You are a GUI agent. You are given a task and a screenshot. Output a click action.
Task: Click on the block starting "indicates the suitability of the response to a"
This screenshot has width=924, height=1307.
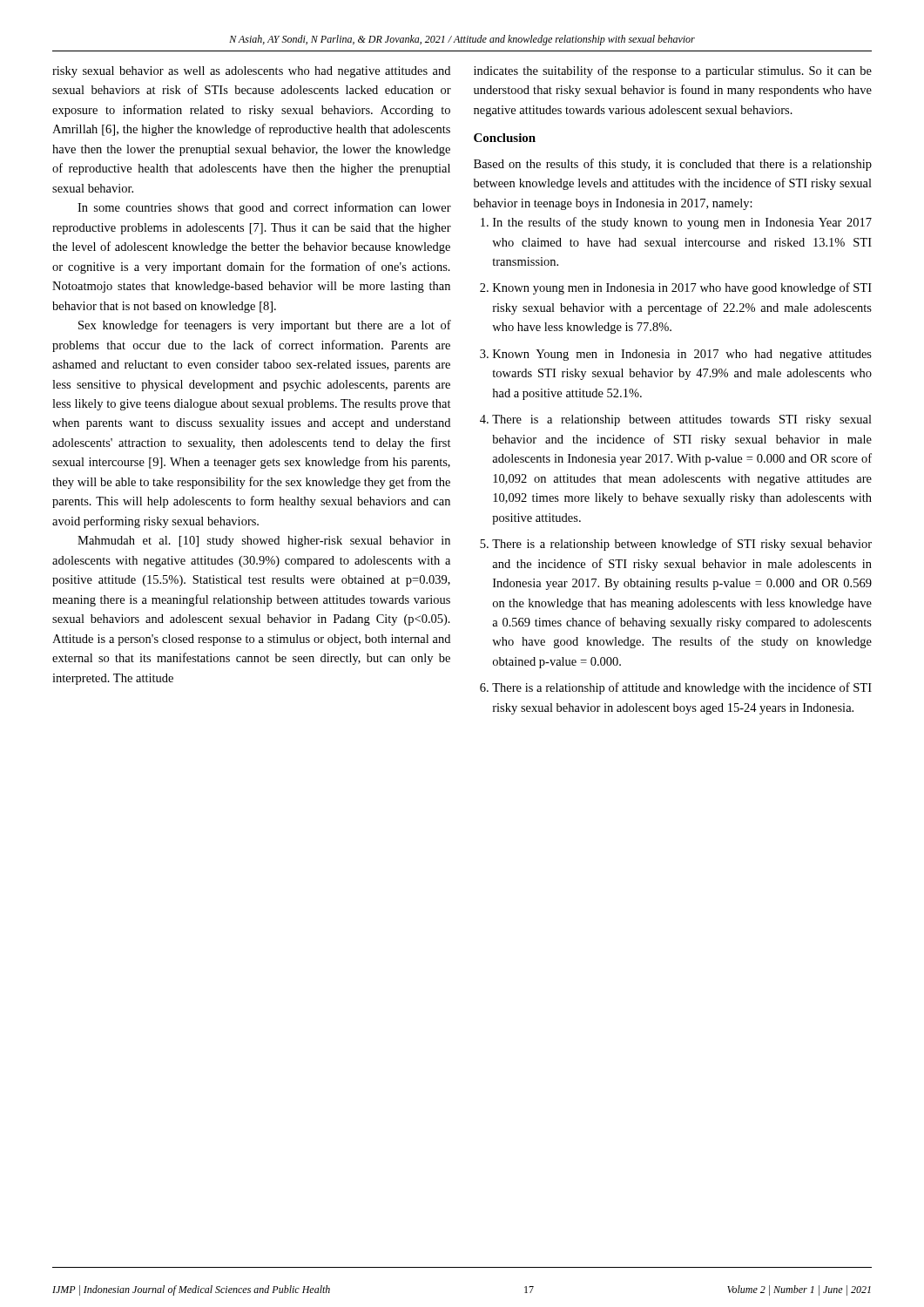[673, 90]
